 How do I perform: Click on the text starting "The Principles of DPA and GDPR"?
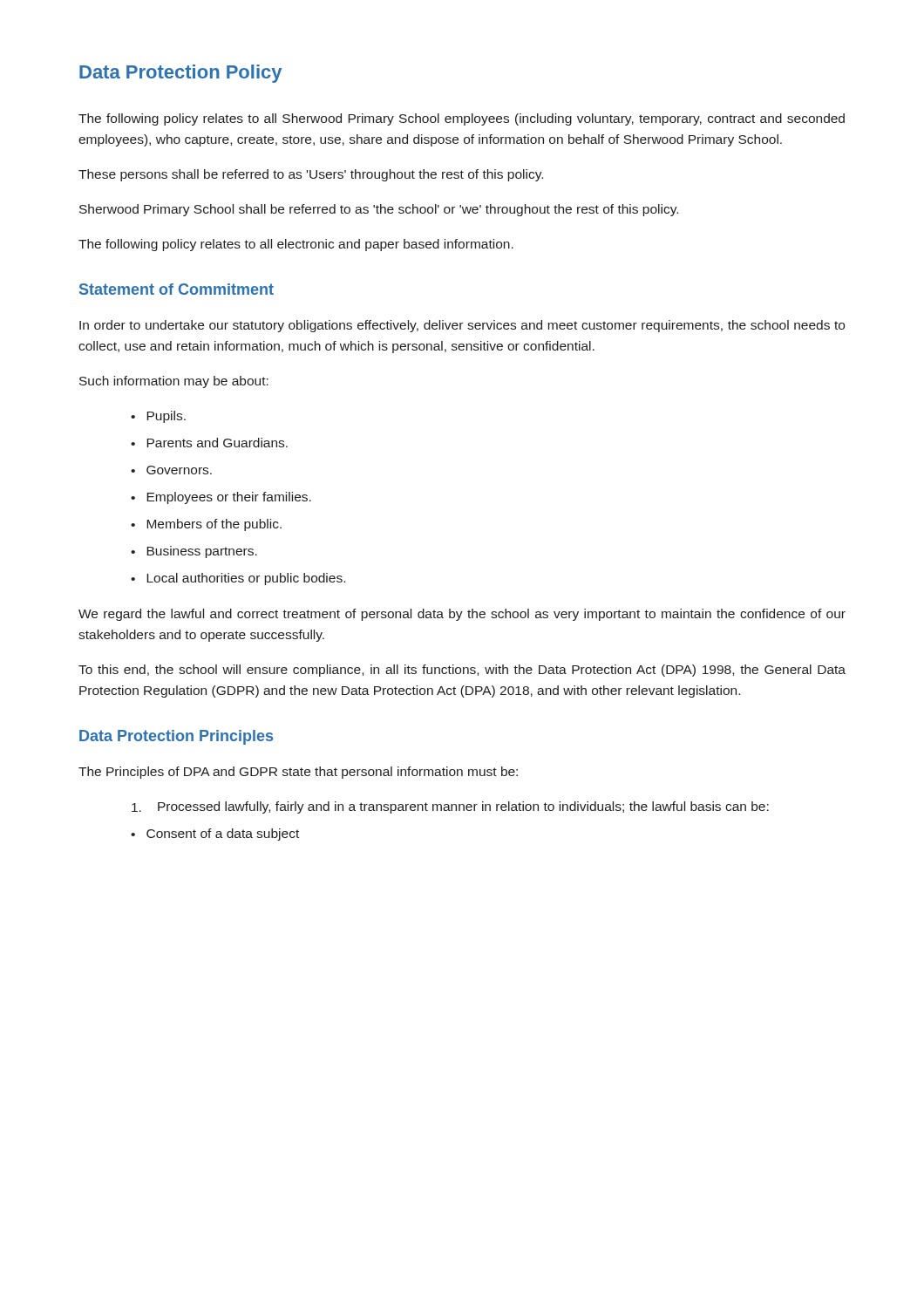tap(299, 772)
